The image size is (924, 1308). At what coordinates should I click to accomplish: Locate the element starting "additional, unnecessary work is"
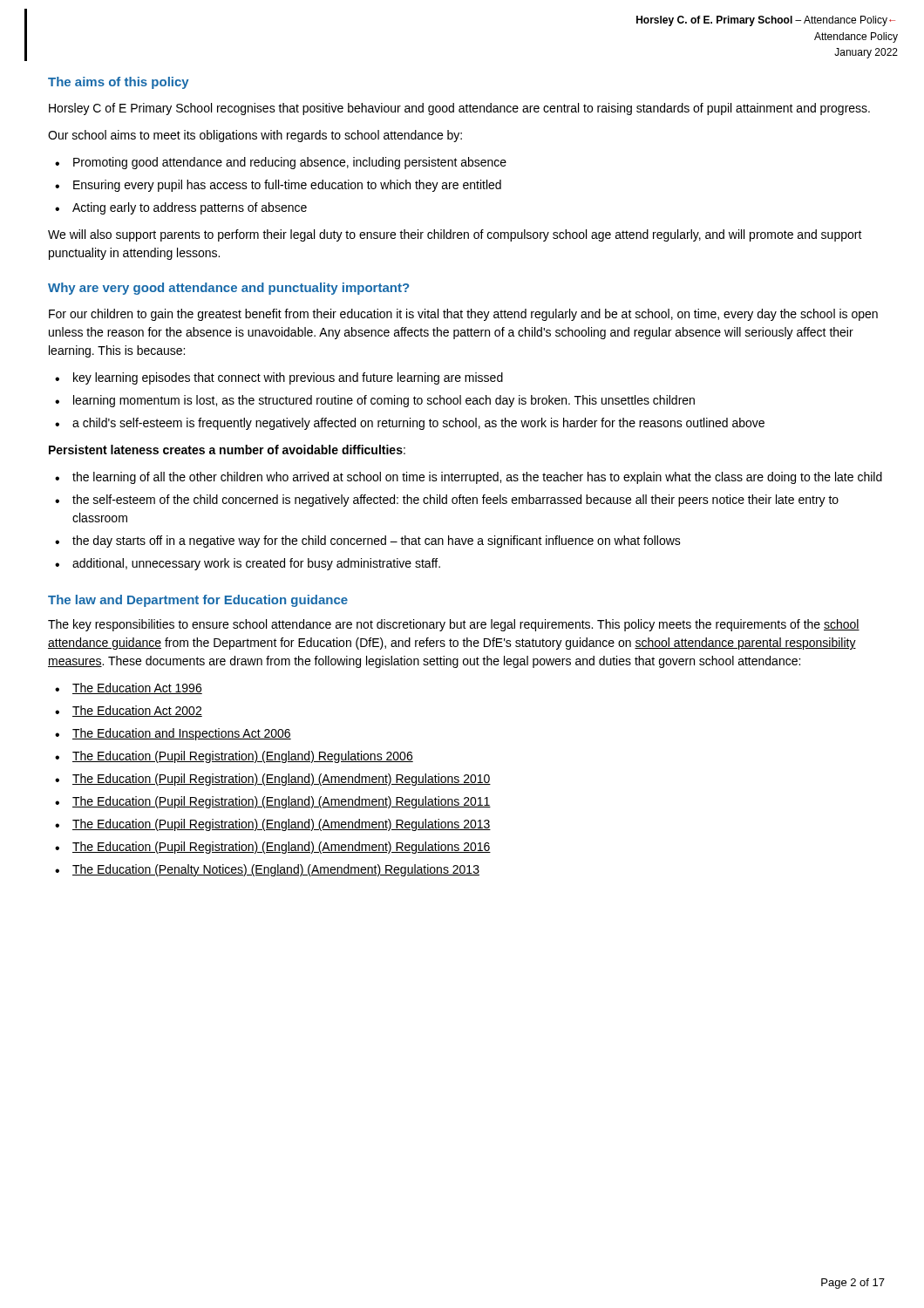257,563
